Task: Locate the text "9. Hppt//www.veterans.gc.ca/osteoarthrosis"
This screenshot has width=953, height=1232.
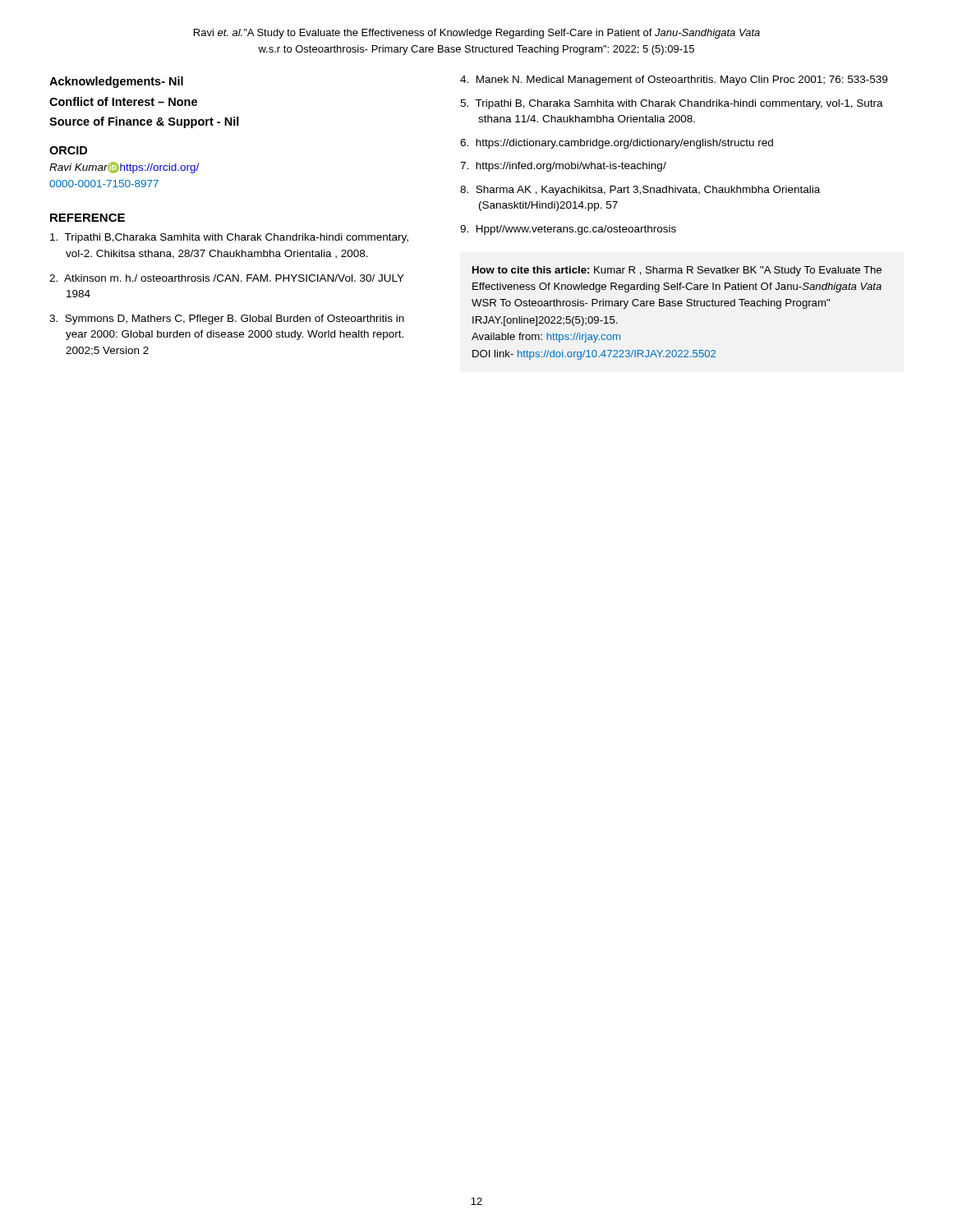Action: pyautogui.click(x=568, y=229)
